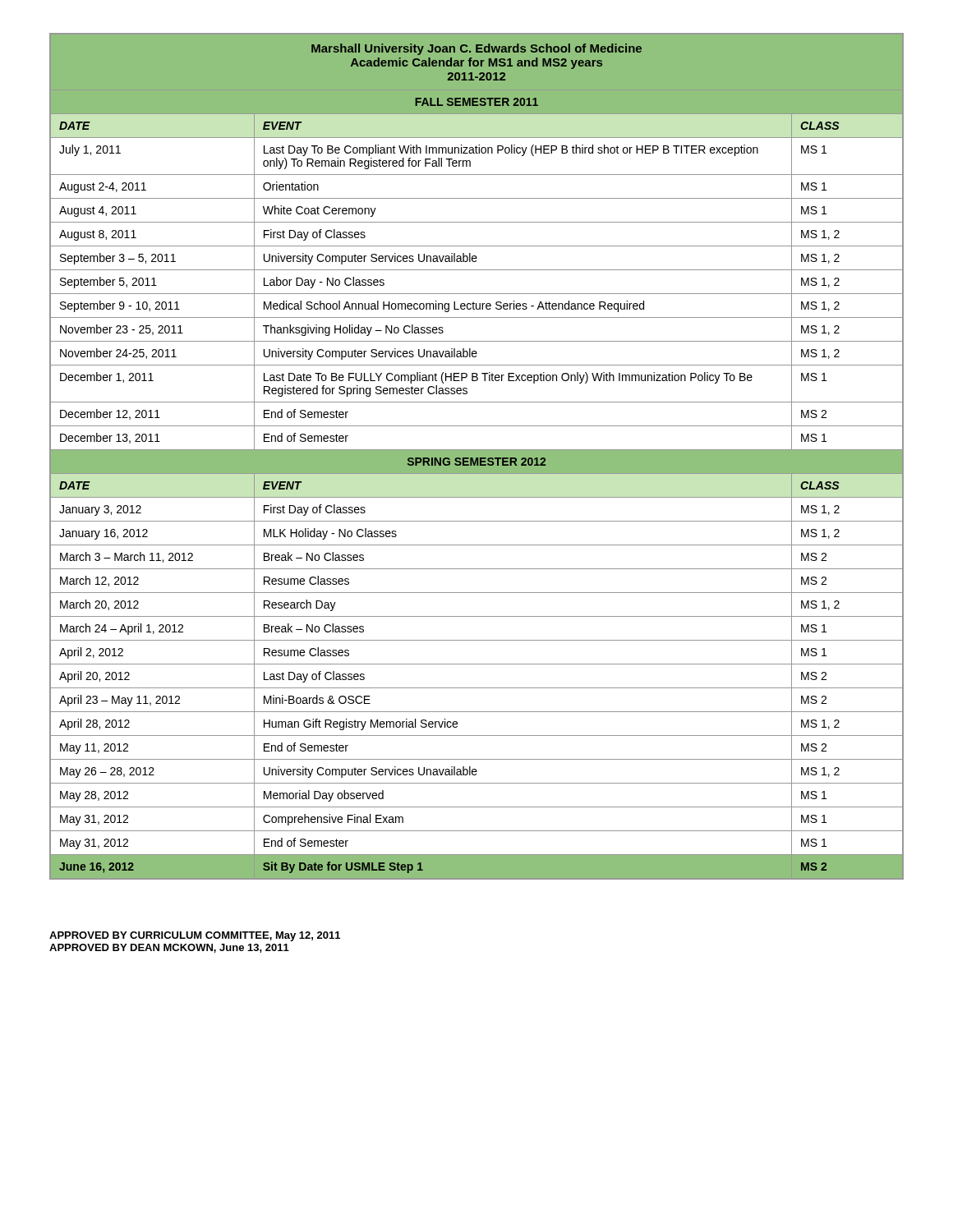Viewport: 953px width, 1232px height.
Task: Locate the region starting "APPROVED BY CURRICULUM COMMITTEE, May 12, 2011"
Action: click(x=195, y=941)
